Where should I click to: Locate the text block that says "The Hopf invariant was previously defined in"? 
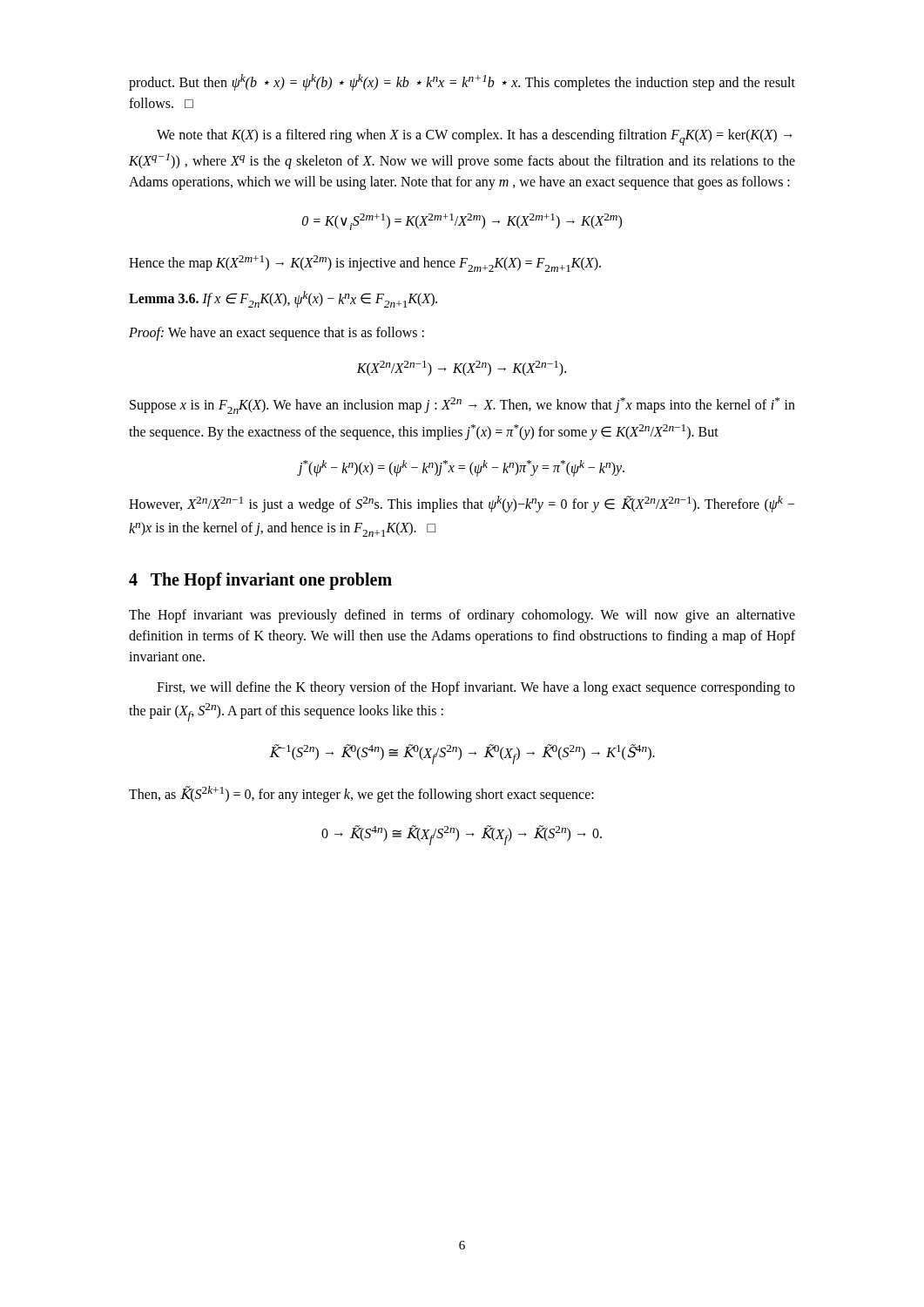[x=462, y=636]
